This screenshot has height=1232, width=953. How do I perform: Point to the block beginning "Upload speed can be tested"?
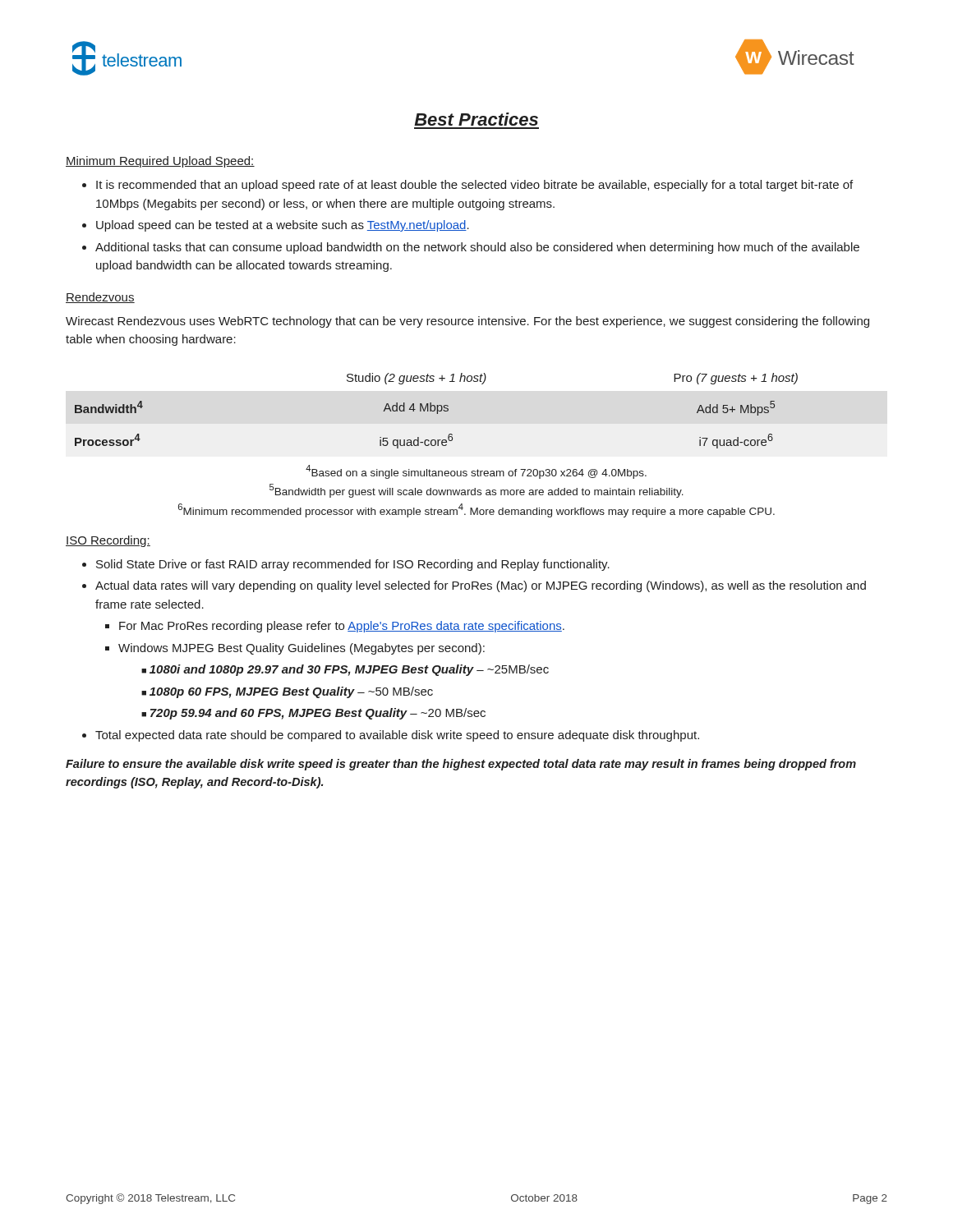(476, 225)
